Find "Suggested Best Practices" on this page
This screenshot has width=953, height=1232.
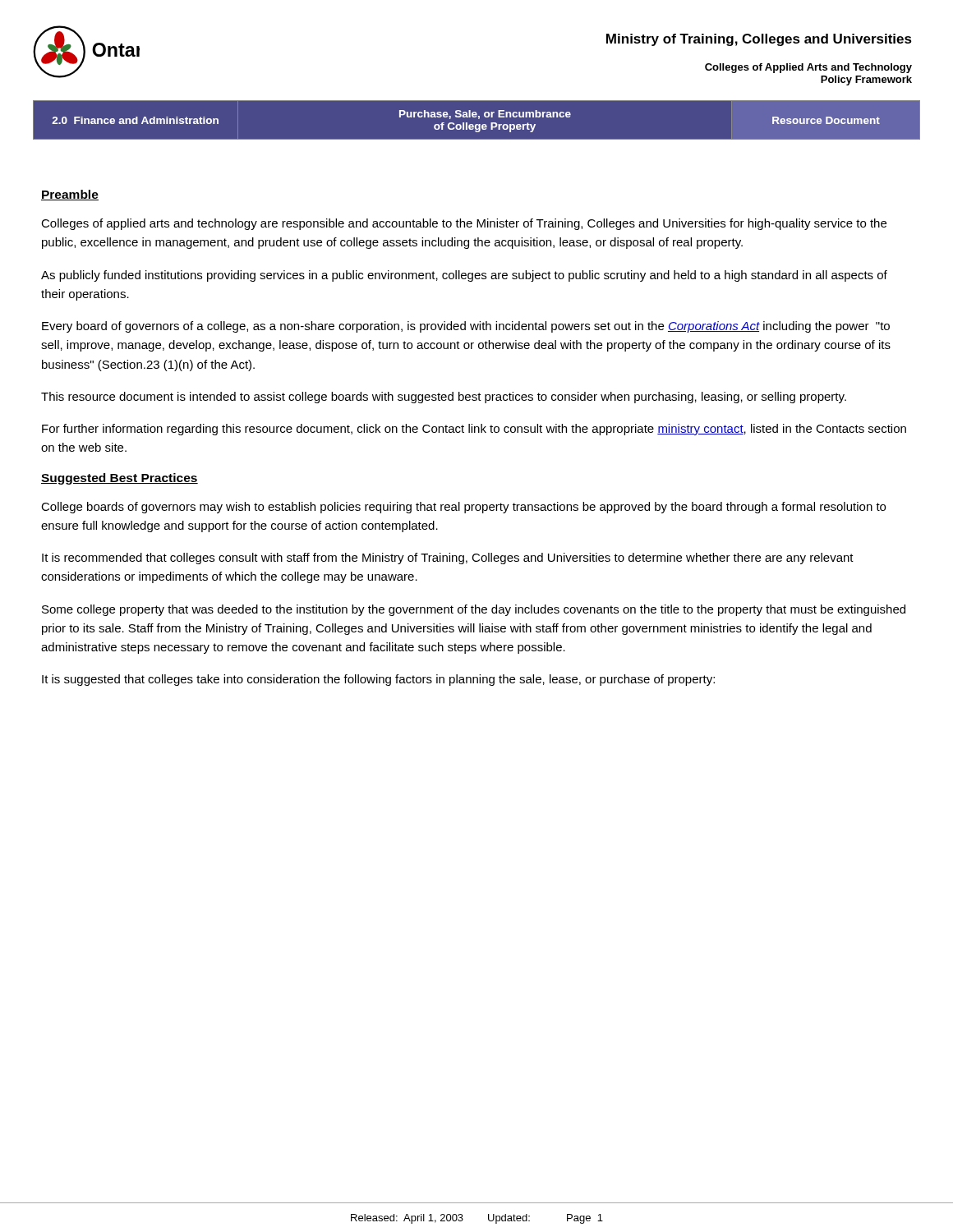point(119,477)
